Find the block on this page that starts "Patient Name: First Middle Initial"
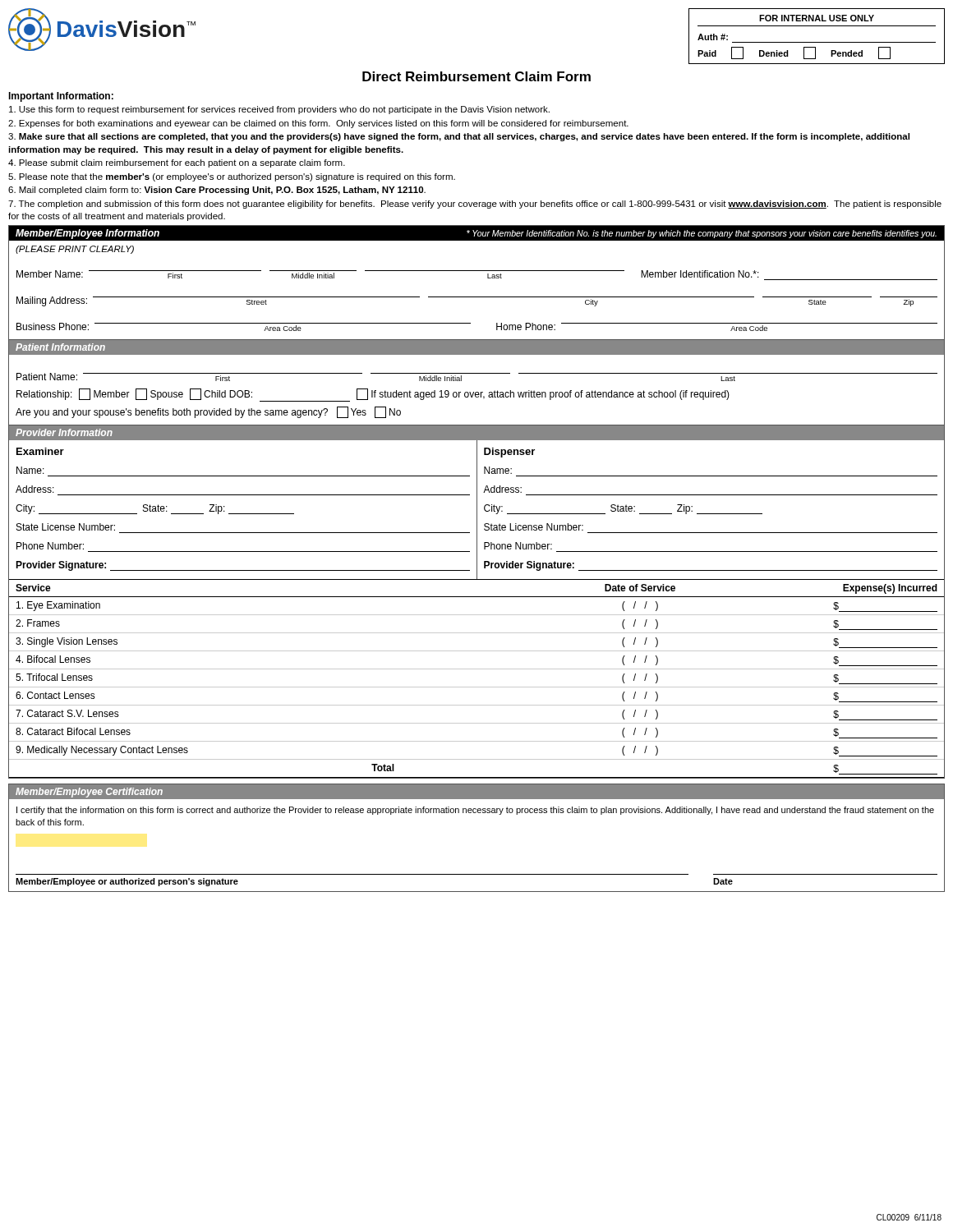953x1232 pixels. pos(476,371)
